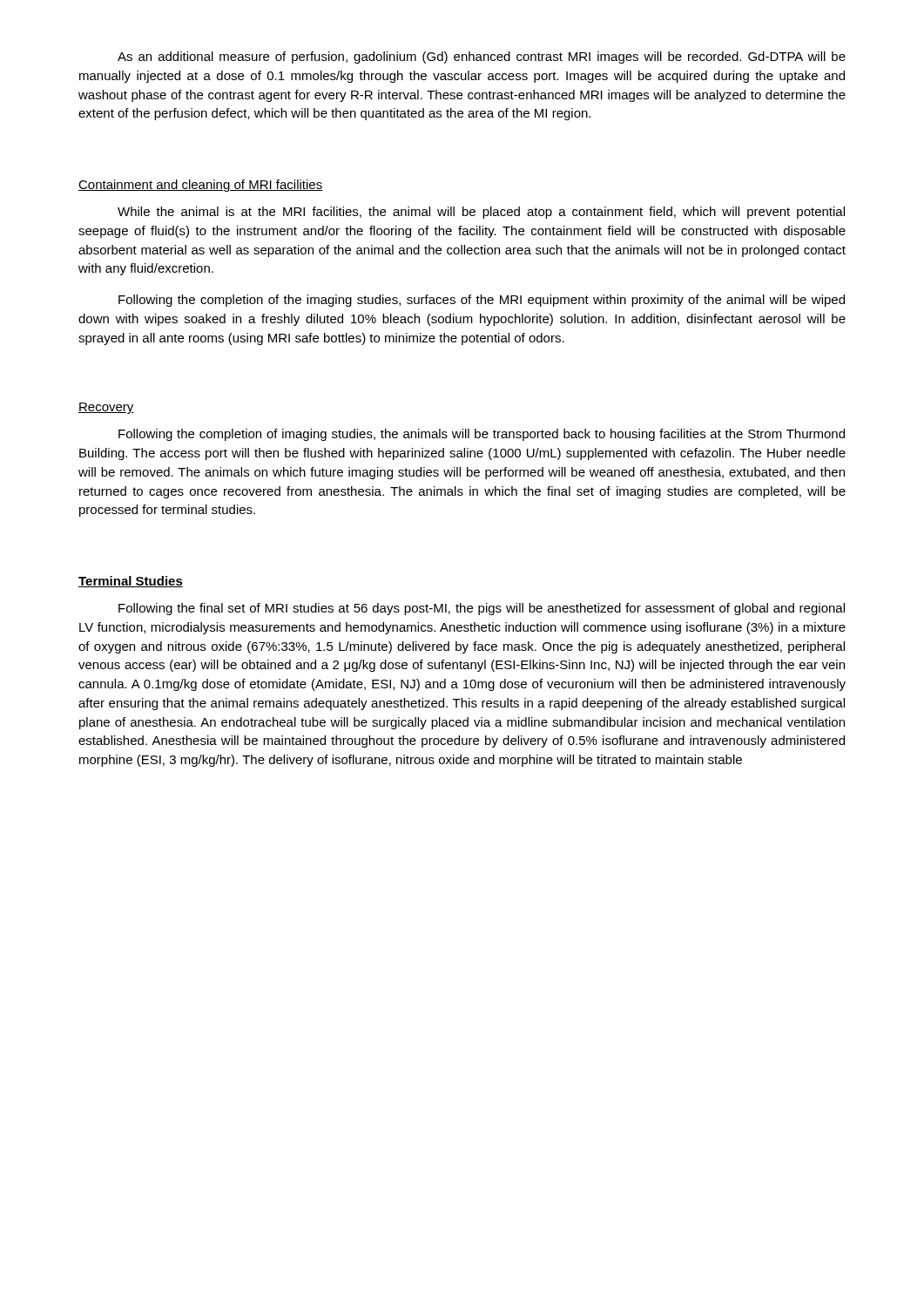The image size is (924, 1307).
Task: Locate the element starting "Terminal Studies"
Action: pyautogui.click(x=131, y=581)
